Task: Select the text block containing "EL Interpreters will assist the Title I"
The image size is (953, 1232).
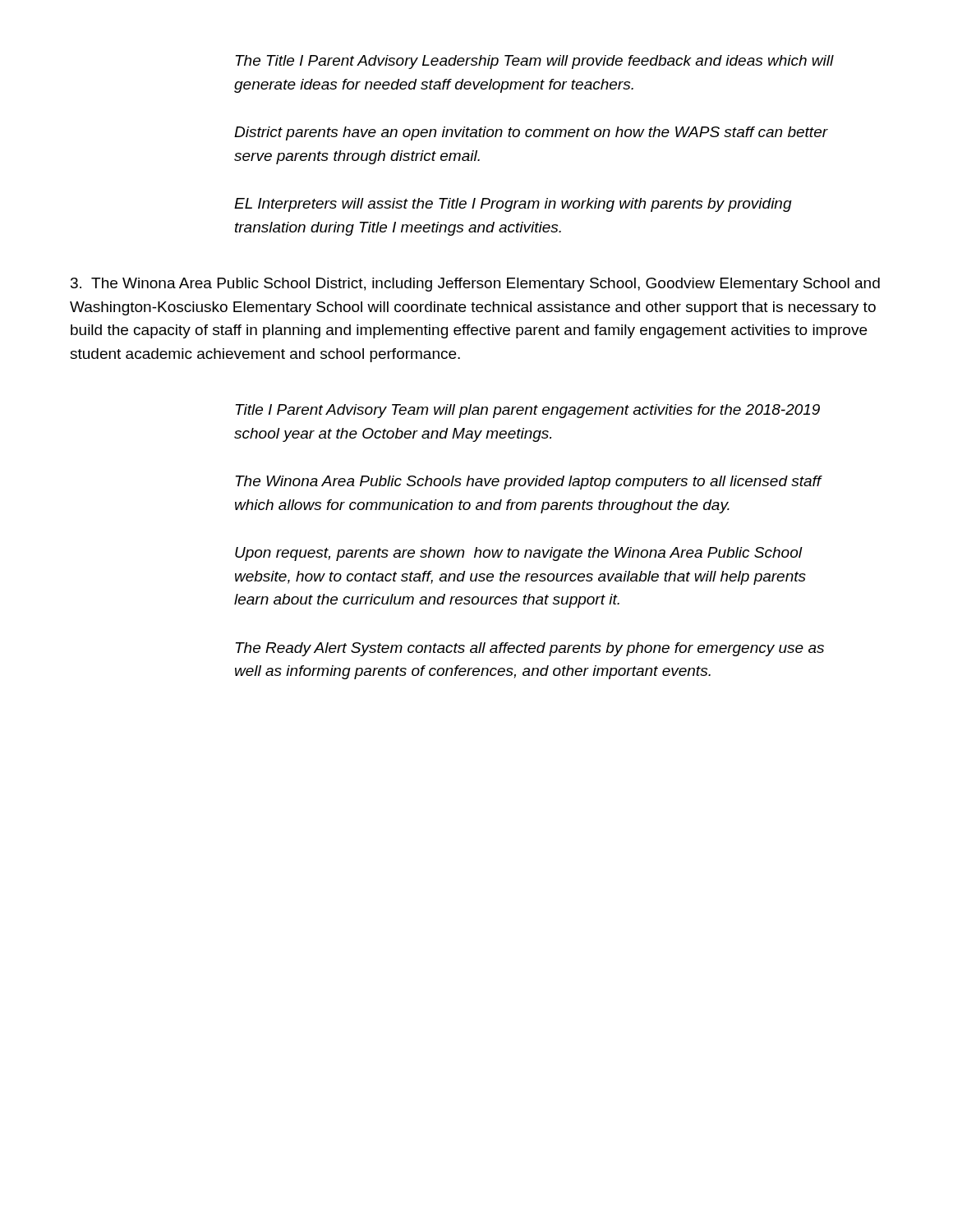Action: pos(513,215)
